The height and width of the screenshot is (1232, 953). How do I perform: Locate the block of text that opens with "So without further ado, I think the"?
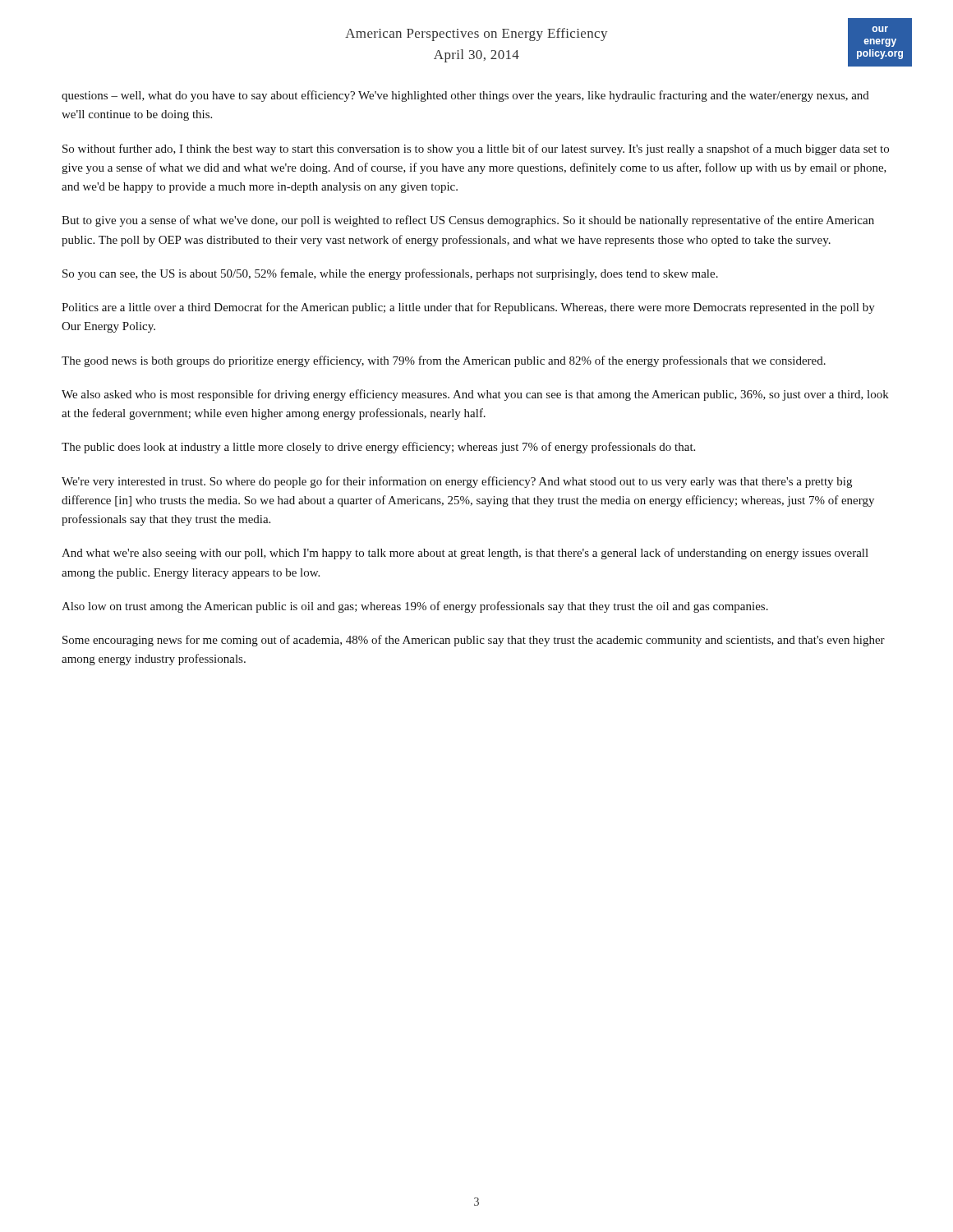pyautogui.click(x=476, y=167)
